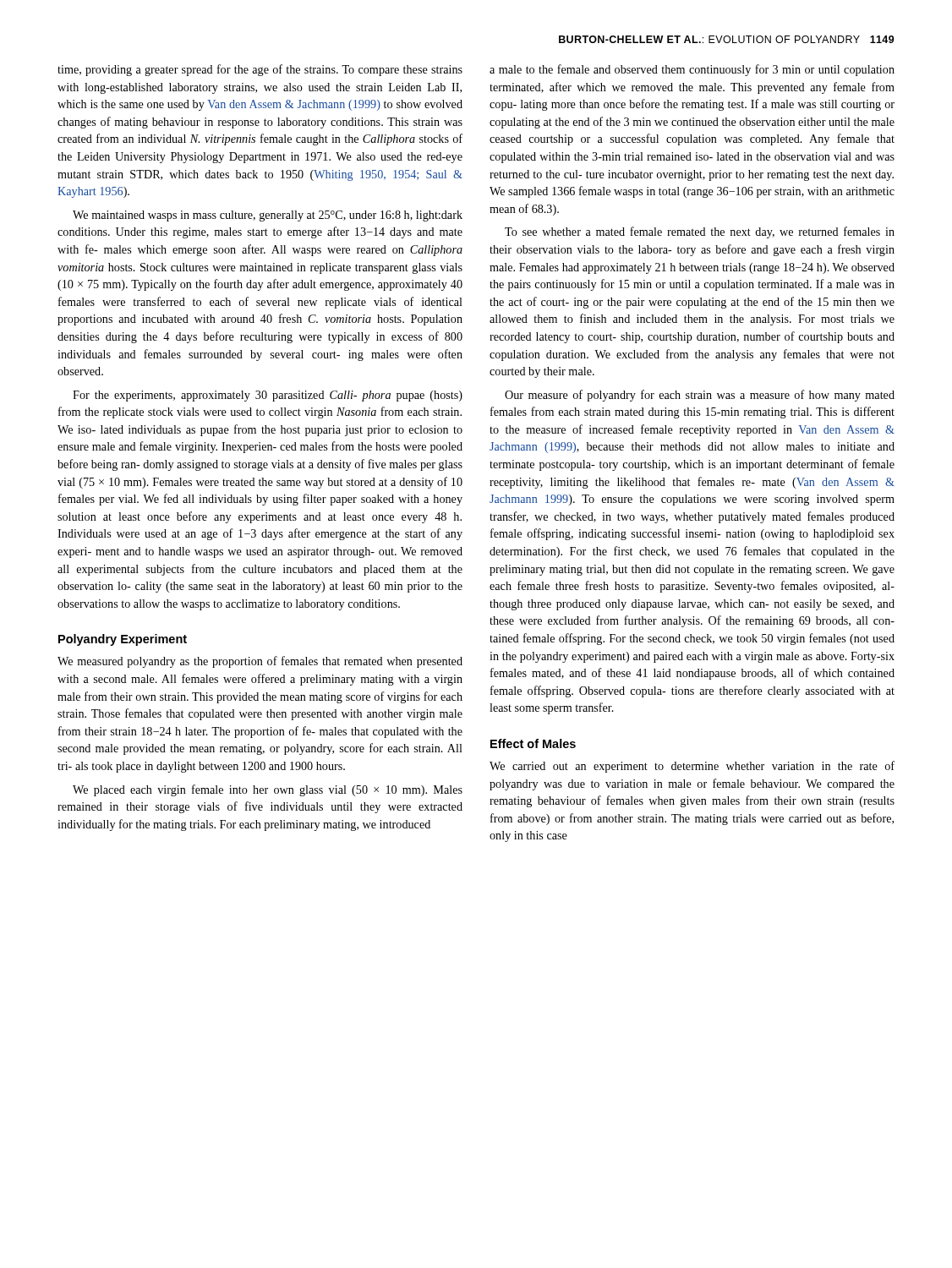
Task: Point to the text block starting "time, providing a greater spread for the"
Action: pos(260,130)
